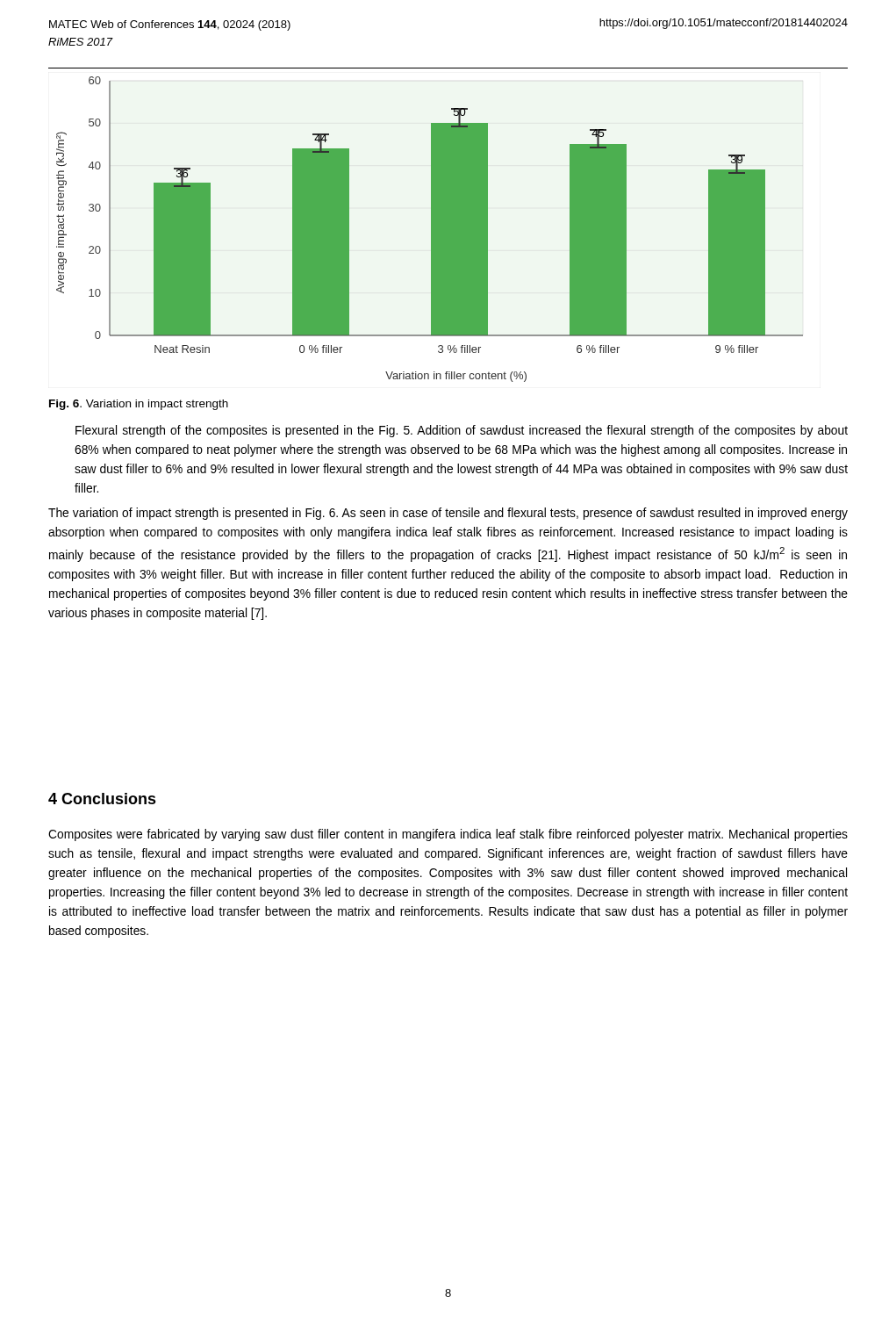Find the bar chart
This screenshot has width=896, height=1317.
tap(434, 230)
